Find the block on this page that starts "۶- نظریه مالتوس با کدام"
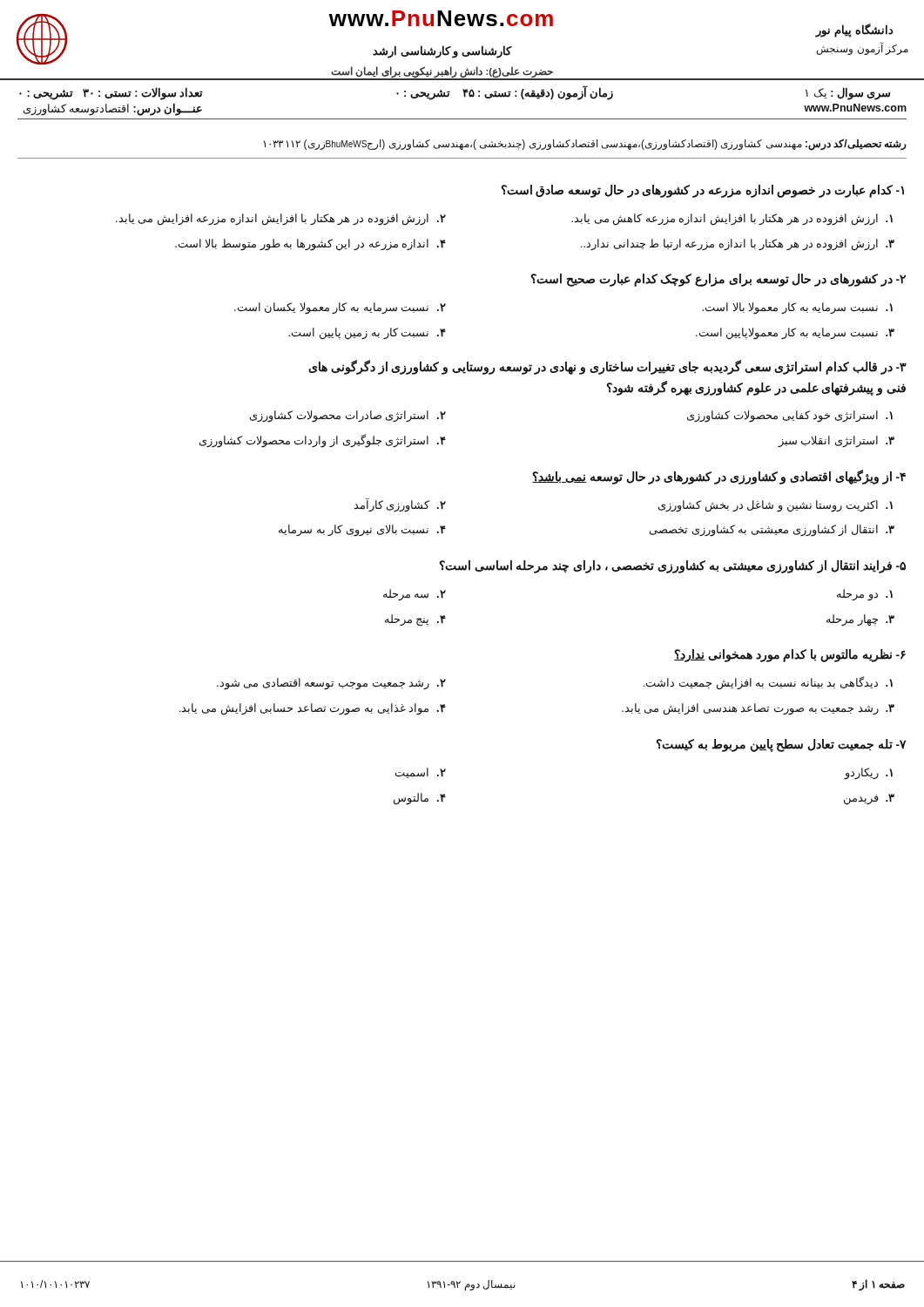The image size is (924, 1307). [790, 656]
